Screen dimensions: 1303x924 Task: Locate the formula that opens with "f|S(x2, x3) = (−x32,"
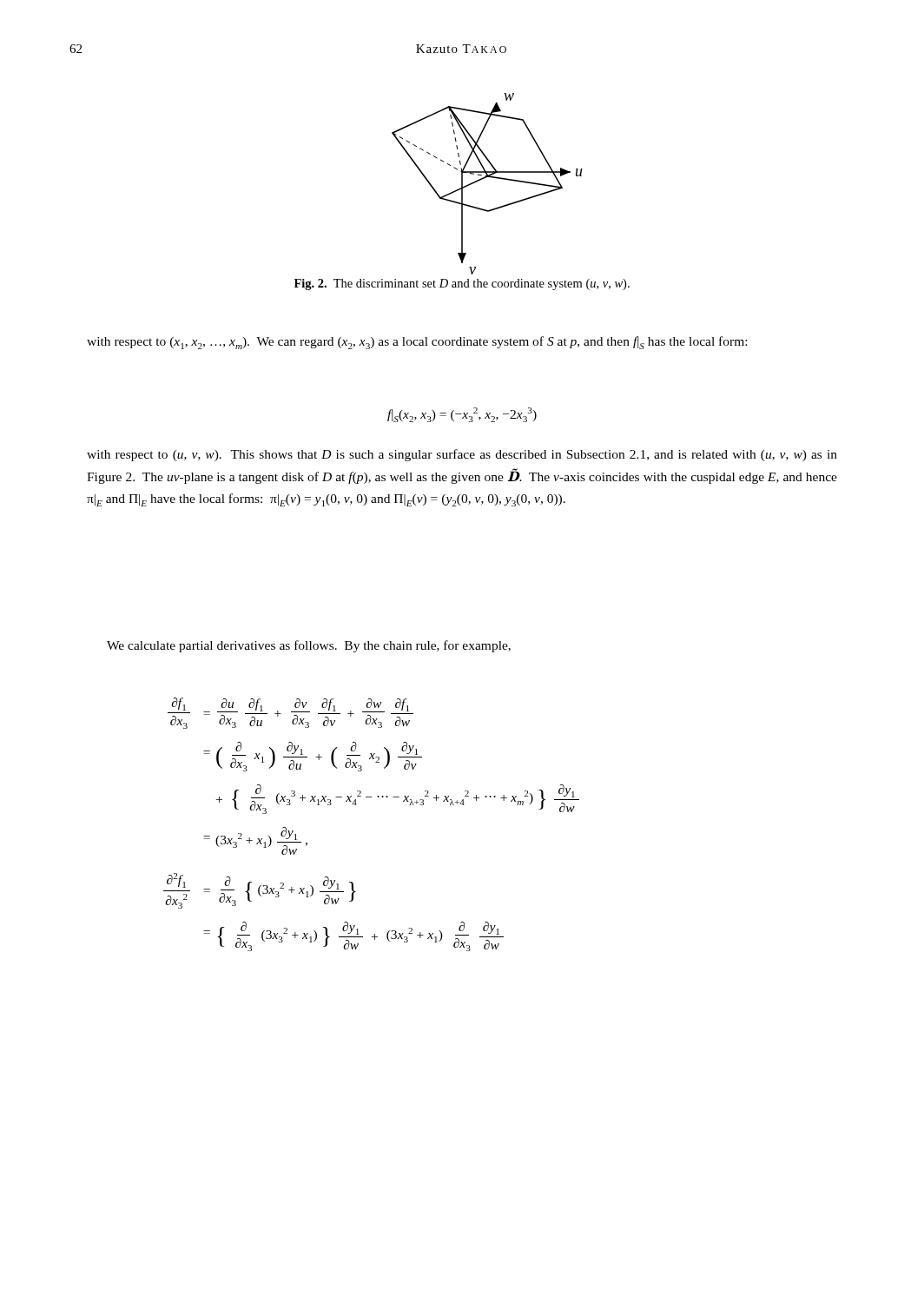coord(462,414)
